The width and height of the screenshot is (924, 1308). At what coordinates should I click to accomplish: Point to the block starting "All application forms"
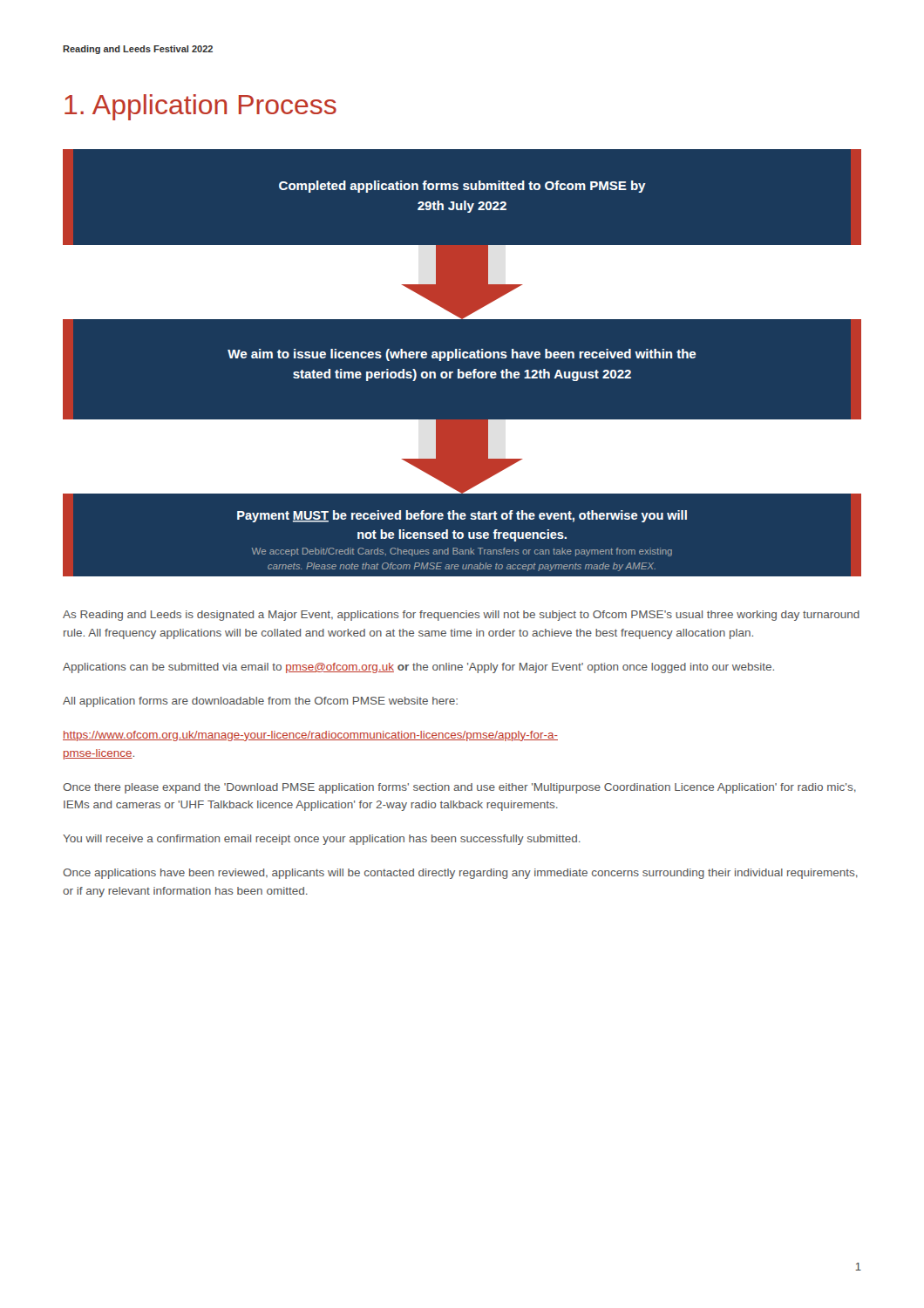click(x=261, y=700)
